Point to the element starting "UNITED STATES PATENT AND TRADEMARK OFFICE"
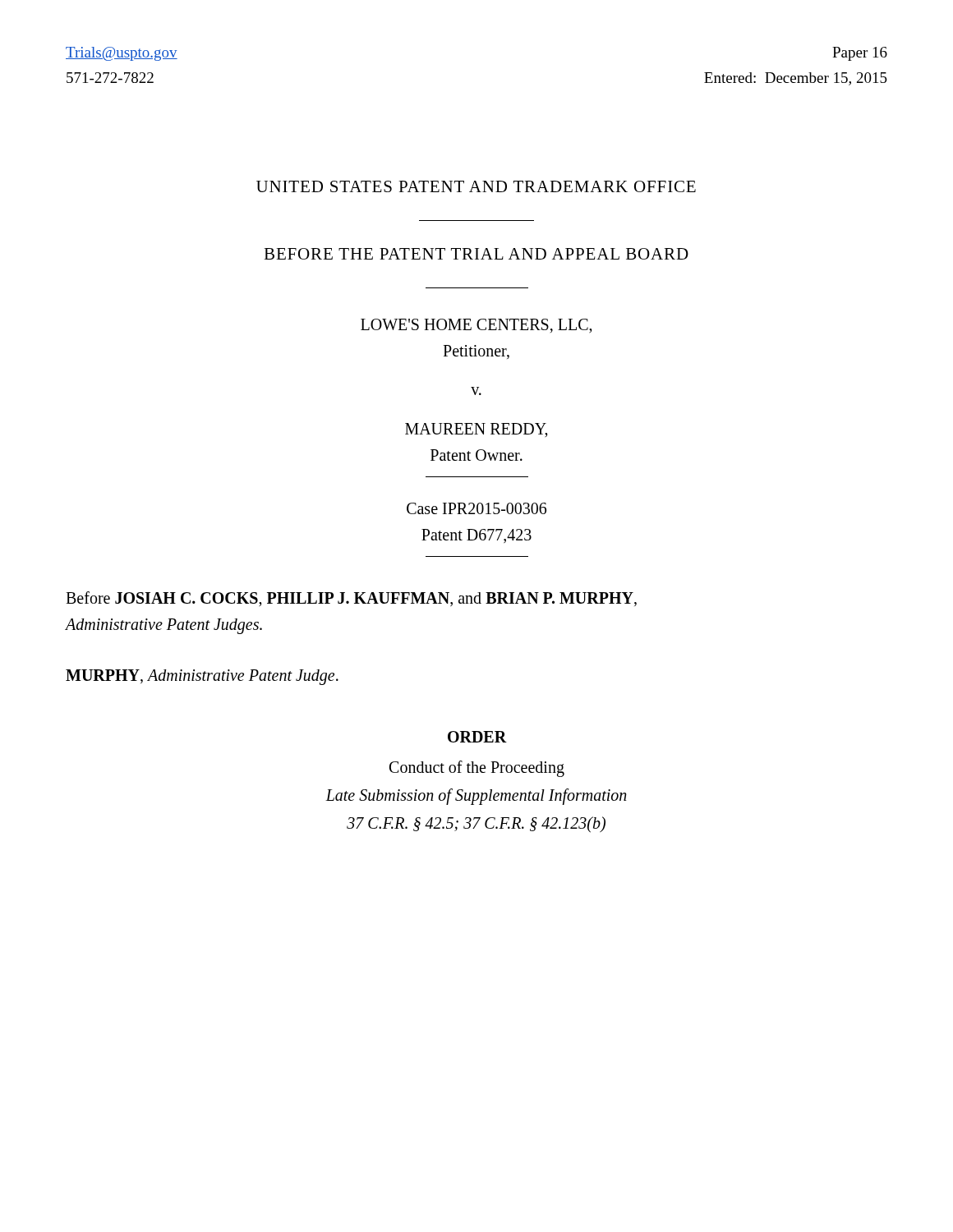Image resolution: width=953 pixels, height=1232 pixels. pos(476,186)
